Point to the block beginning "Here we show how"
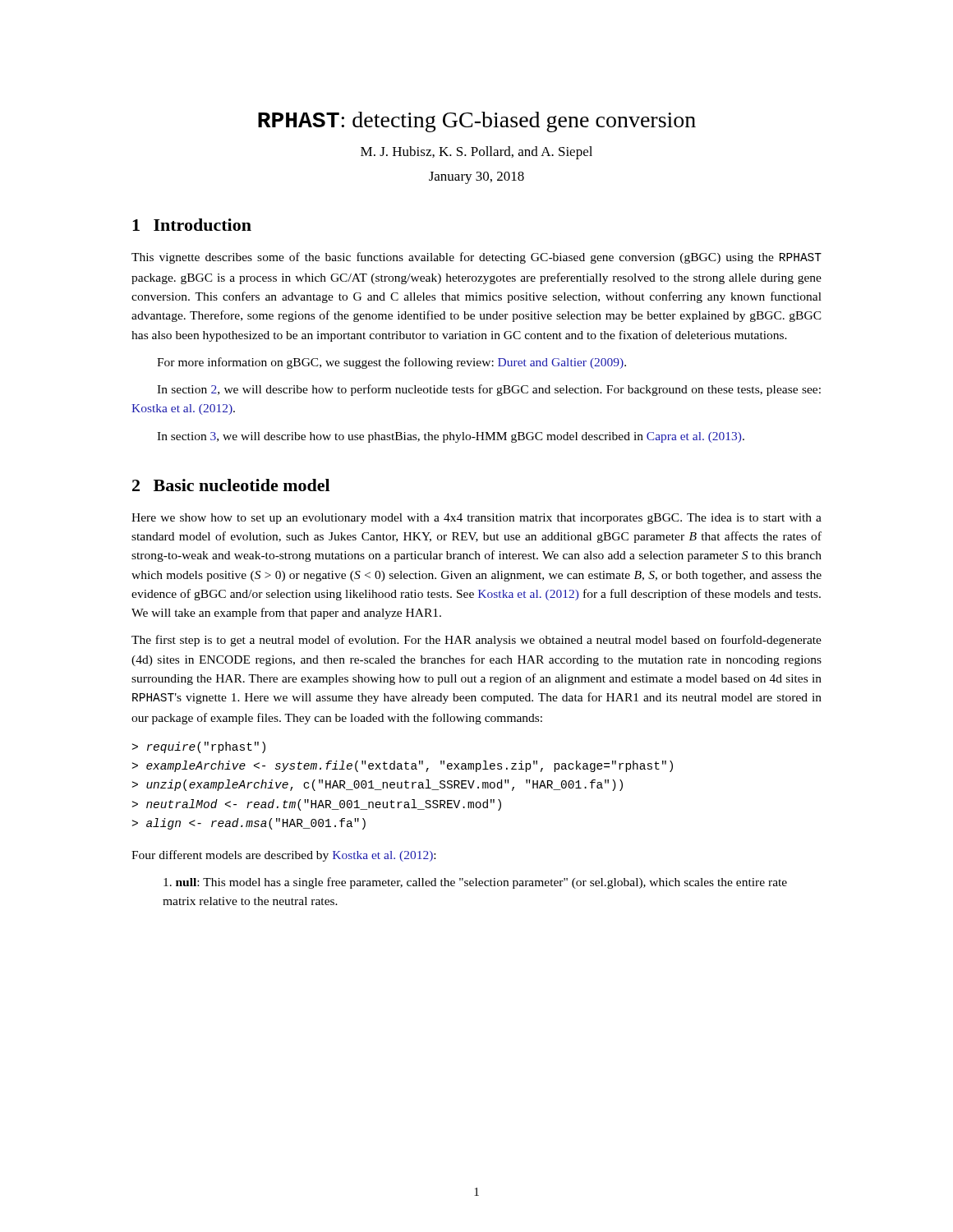 476,565
